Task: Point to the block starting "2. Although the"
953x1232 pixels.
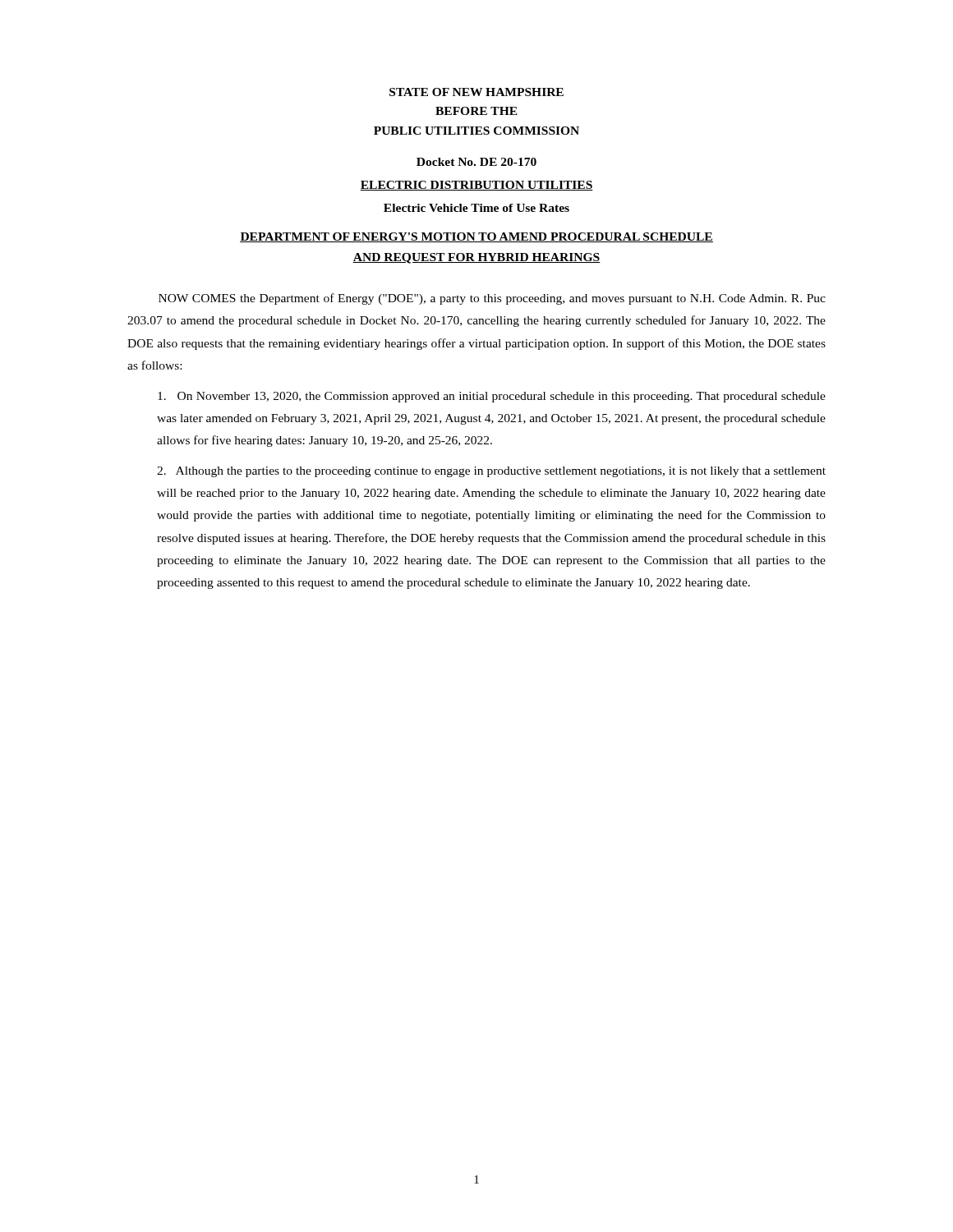Action: coord(491,526)
